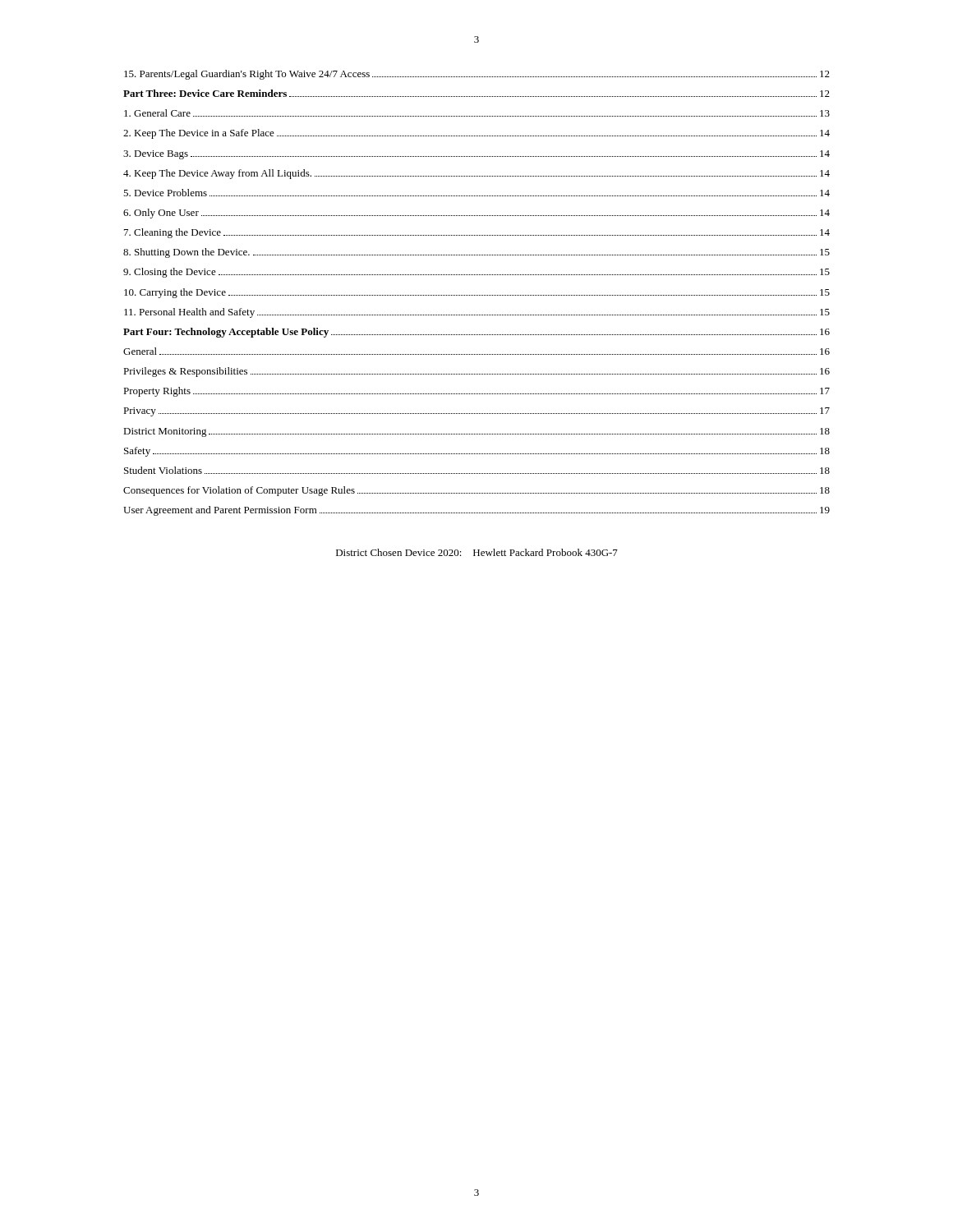Viewport: 953px width, 1232px height.
Task: Find the region starting "Part Three: Device Care"
Action: pyautogui.click(x=476, y=94)
